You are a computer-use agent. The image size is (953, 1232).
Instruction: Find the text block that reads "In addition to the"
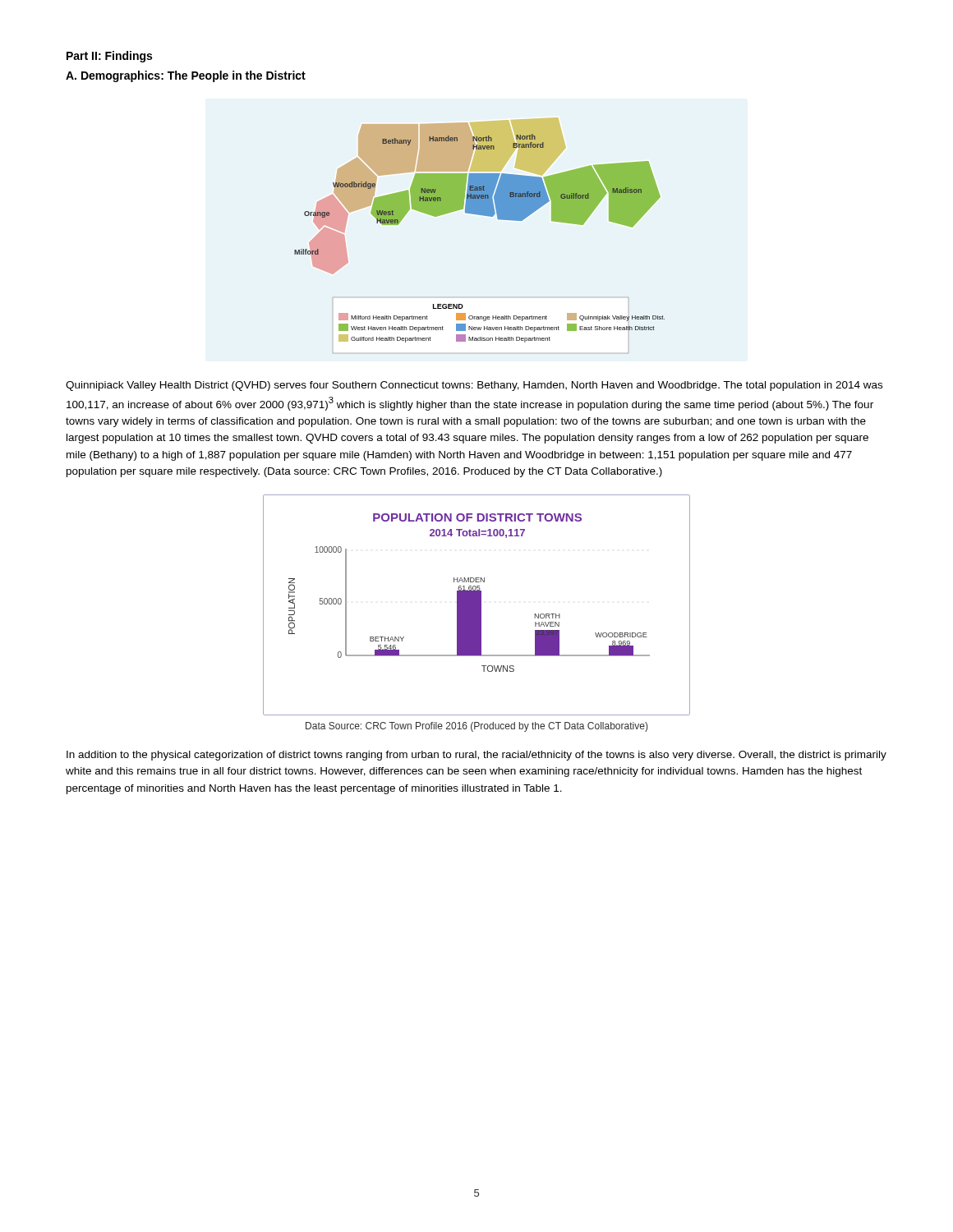[x=476, y=771]
